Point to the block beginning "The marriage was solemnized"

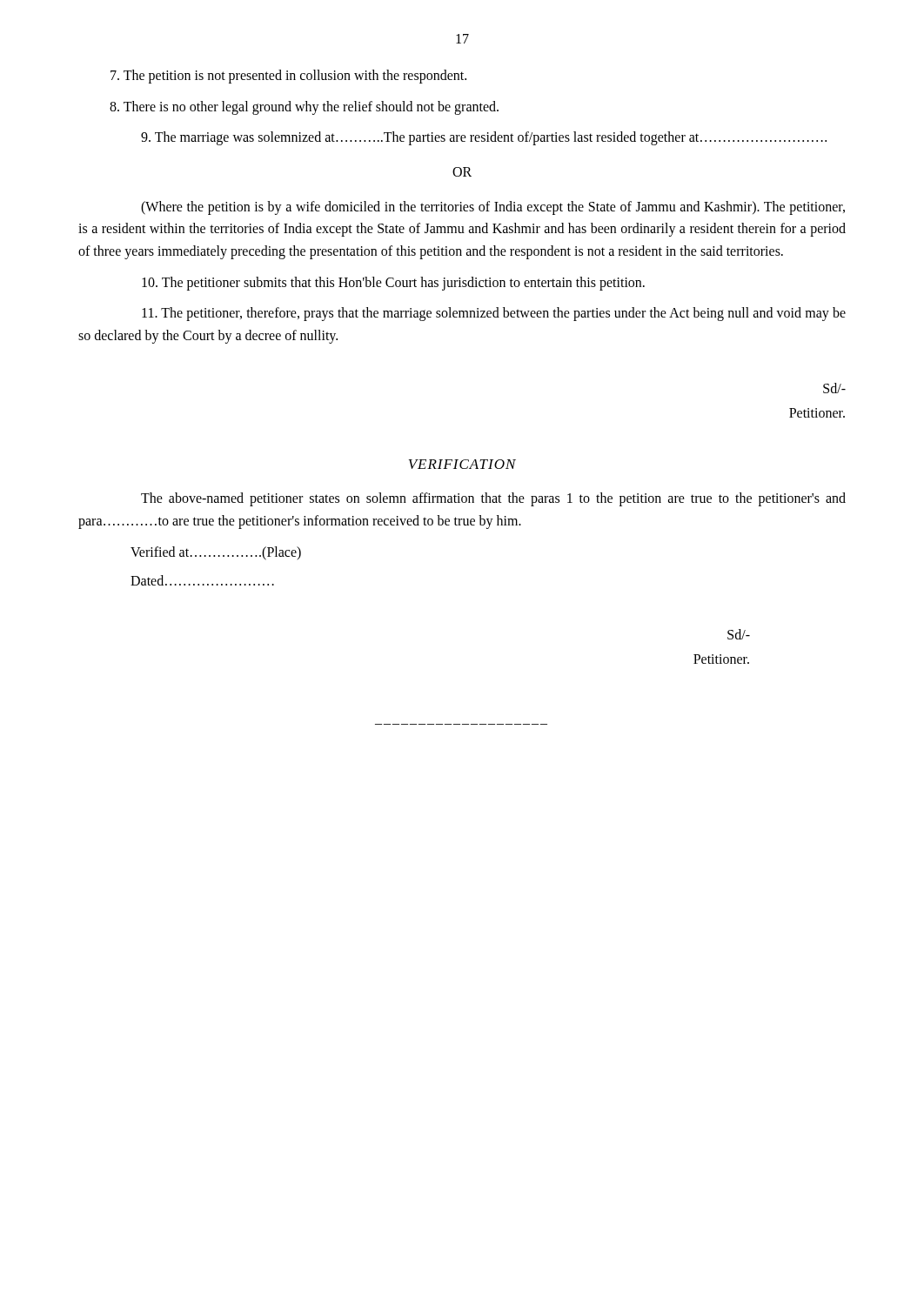[484, 137]
